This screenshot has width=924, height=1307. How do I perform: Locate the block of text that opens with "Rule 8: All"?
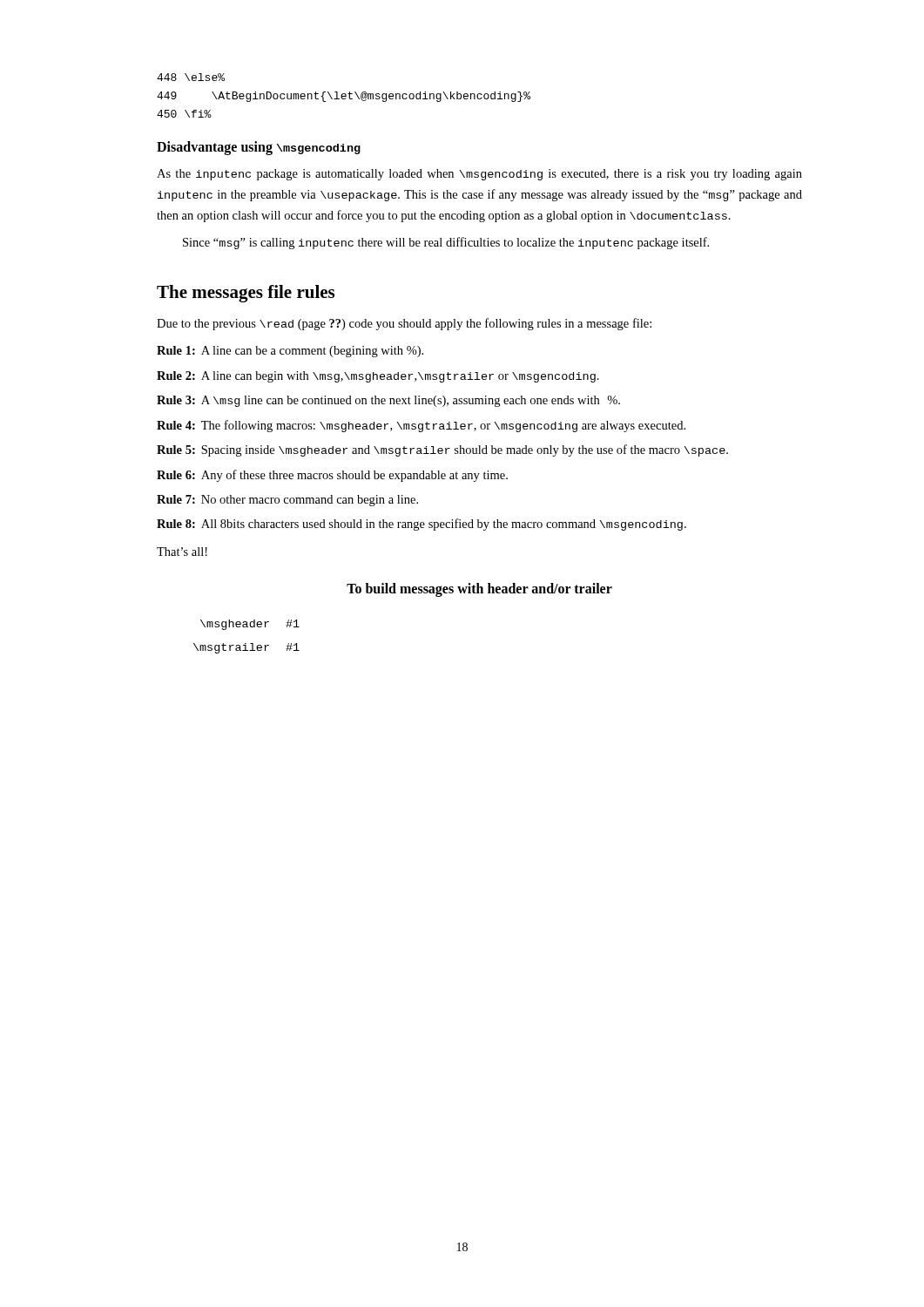click(x=479, y=525)
